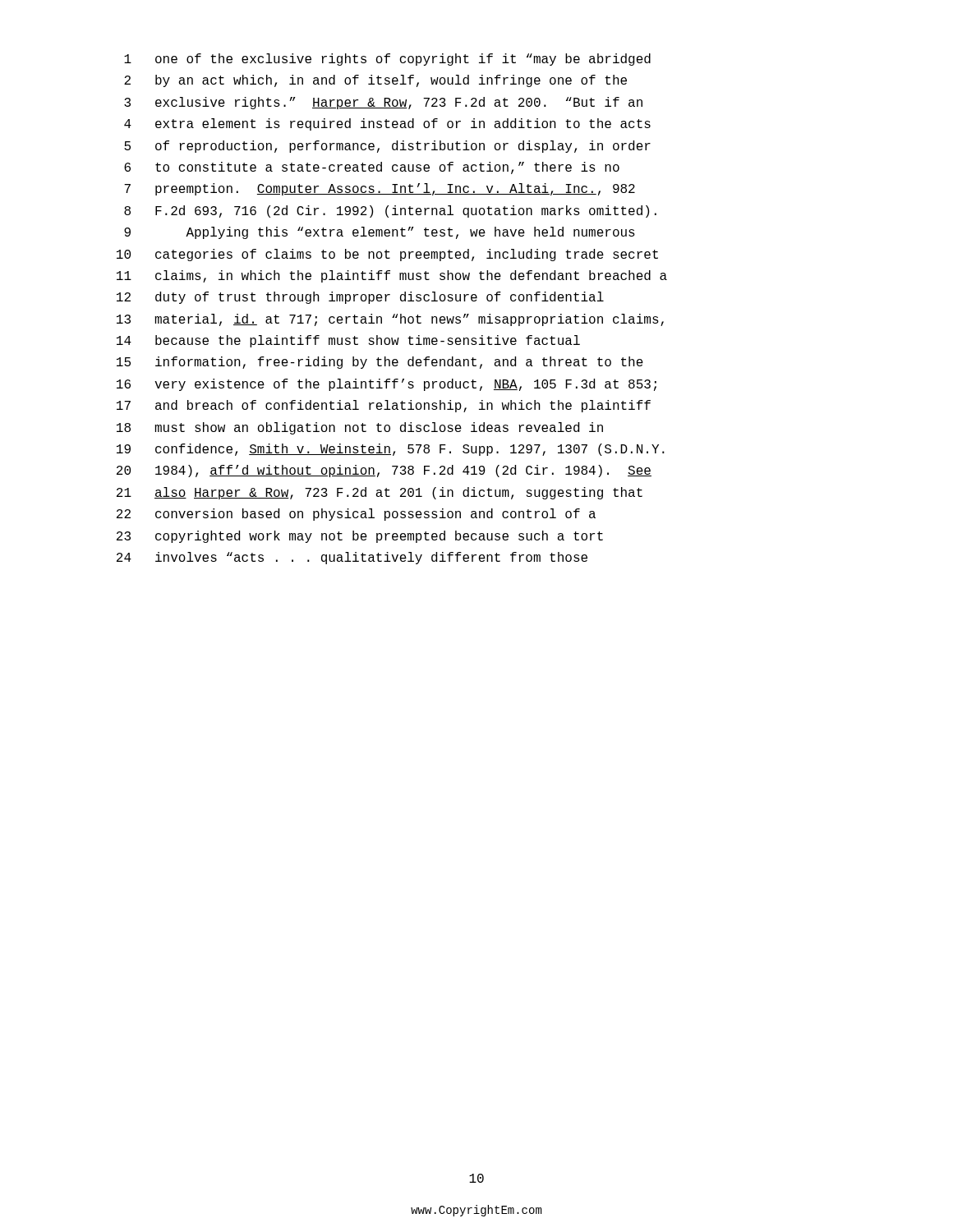Find the block starting "13 material, id. at"
This screenshot has width=953, height=1232.
point(485,320)
